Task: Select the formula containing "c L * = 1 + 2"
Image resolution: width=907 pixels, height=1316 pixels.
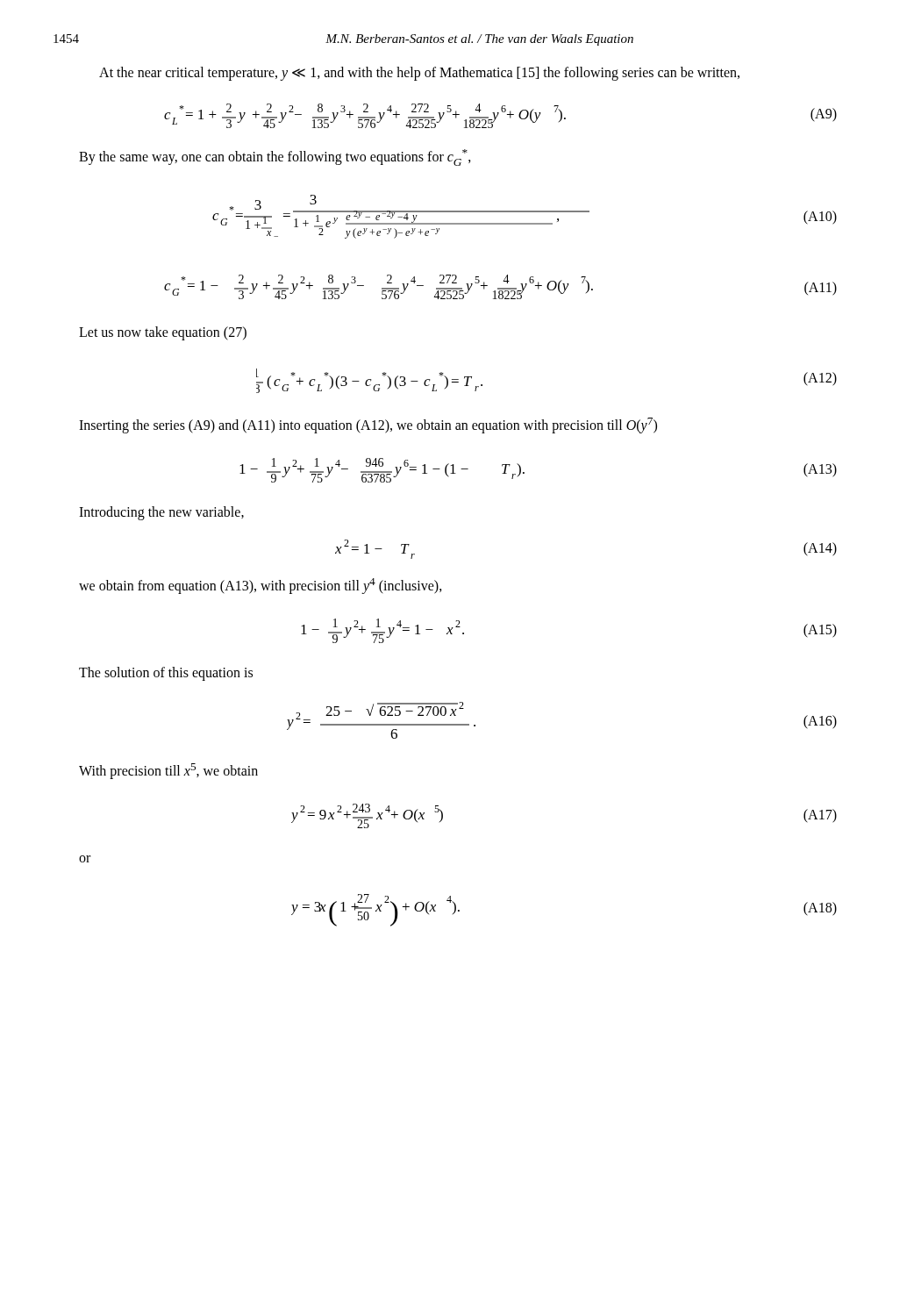Action: 458,114
